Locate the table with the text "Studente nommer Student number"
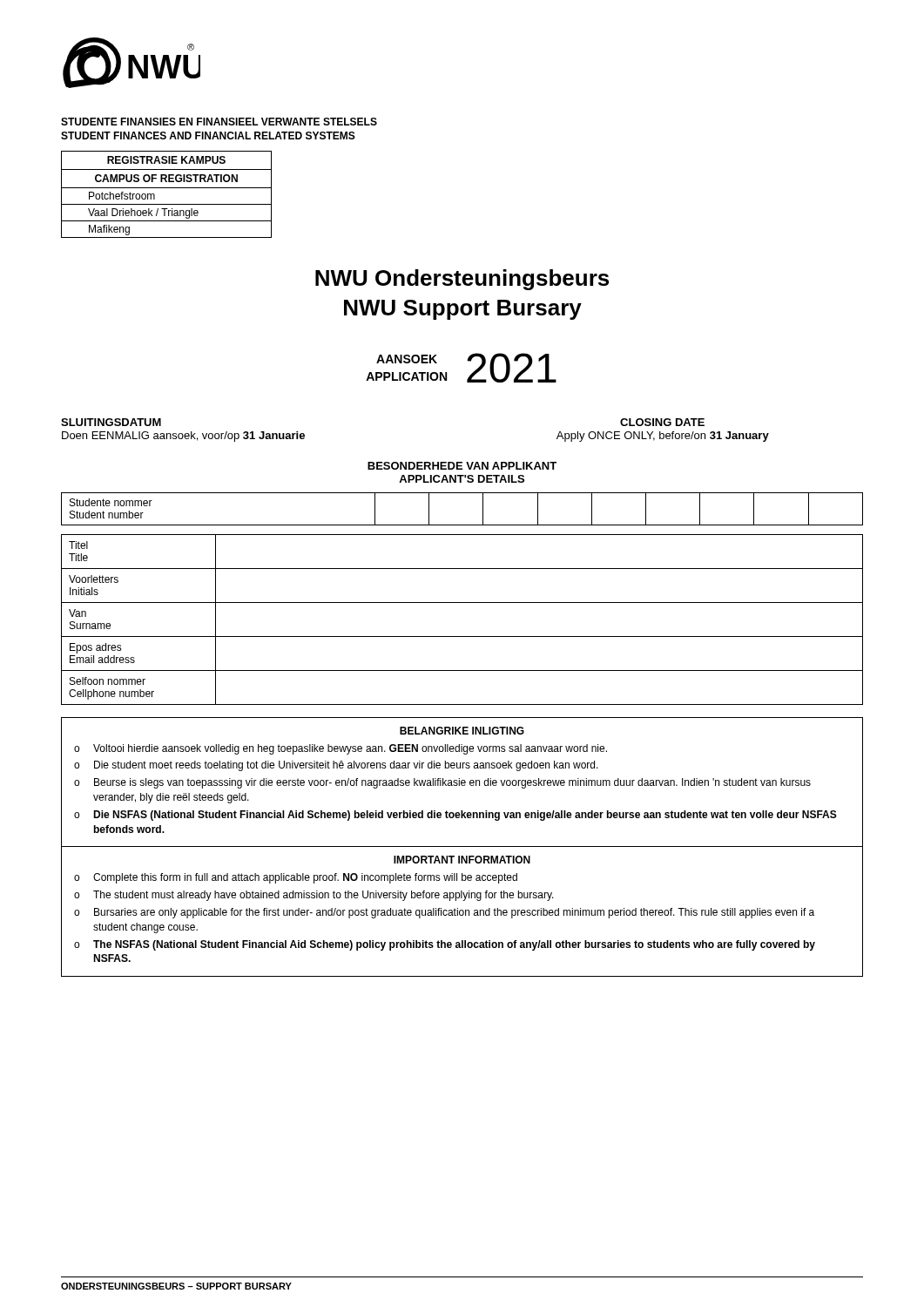This screenshot has height=1307, width=924. [x=462, y=508]
